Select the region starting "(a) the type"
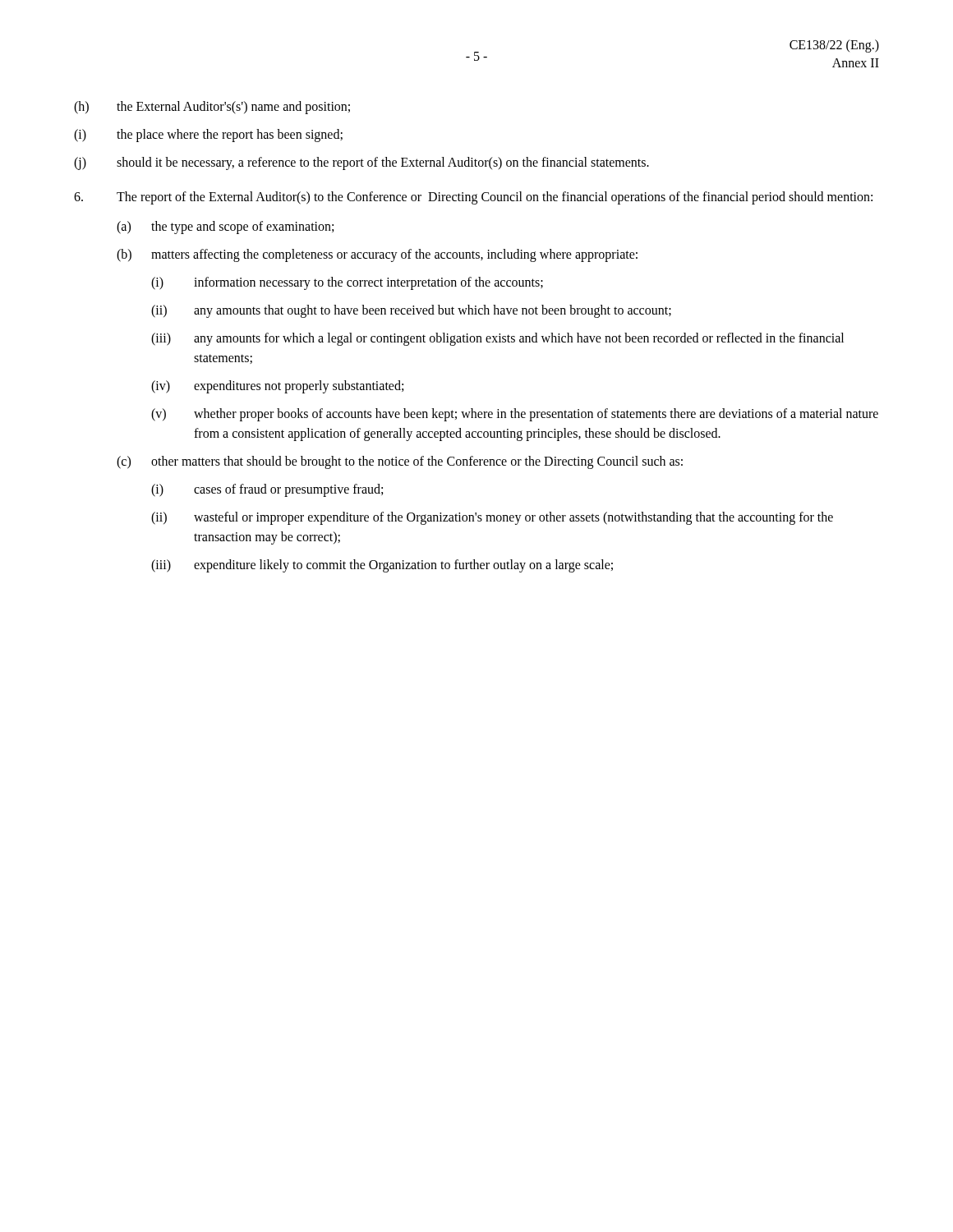Viewport: 953px width, 1232px height. pyautogui.click(x=225, y=228)
